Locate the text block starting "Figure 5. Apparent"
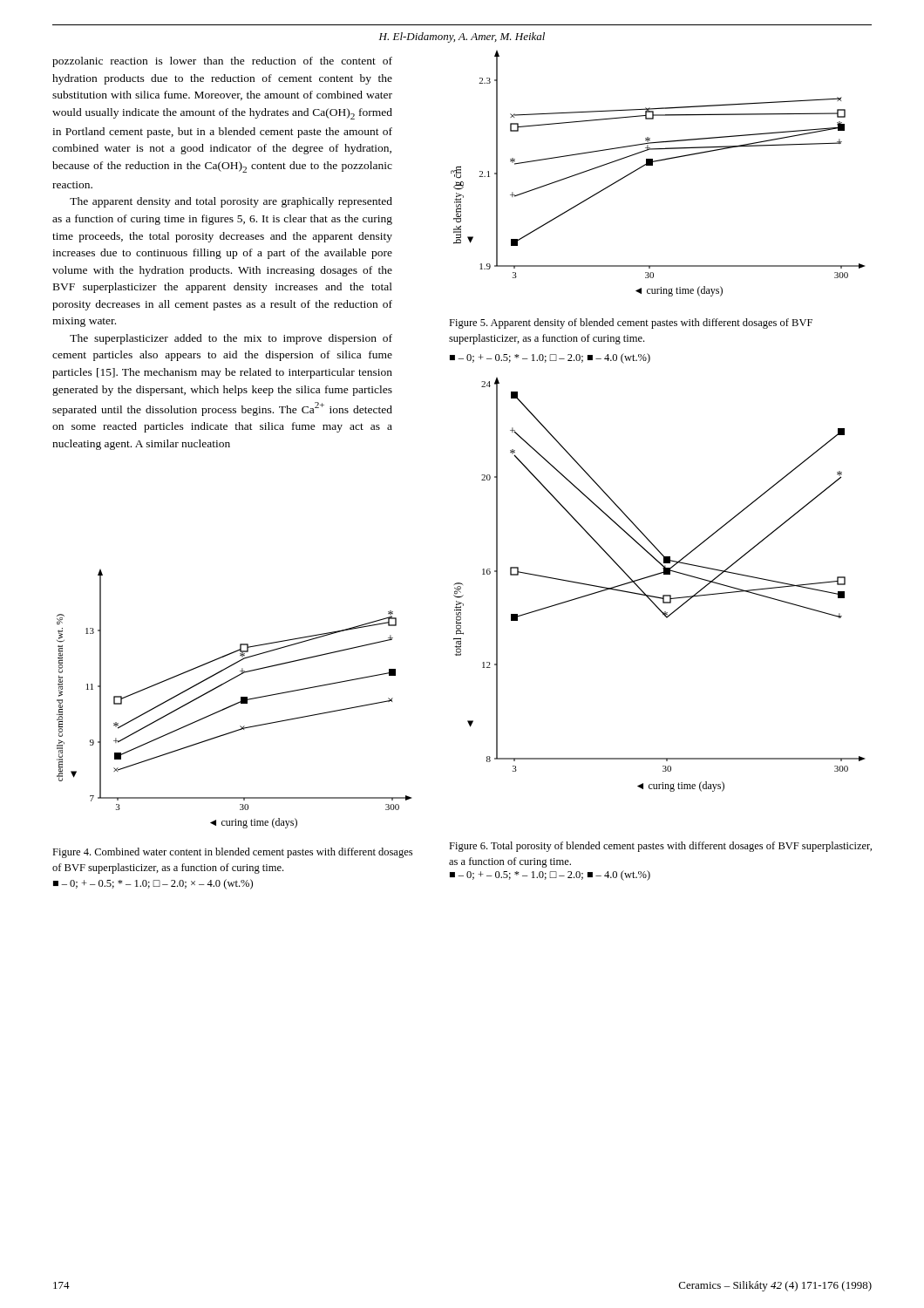 [x=631, y=330]
